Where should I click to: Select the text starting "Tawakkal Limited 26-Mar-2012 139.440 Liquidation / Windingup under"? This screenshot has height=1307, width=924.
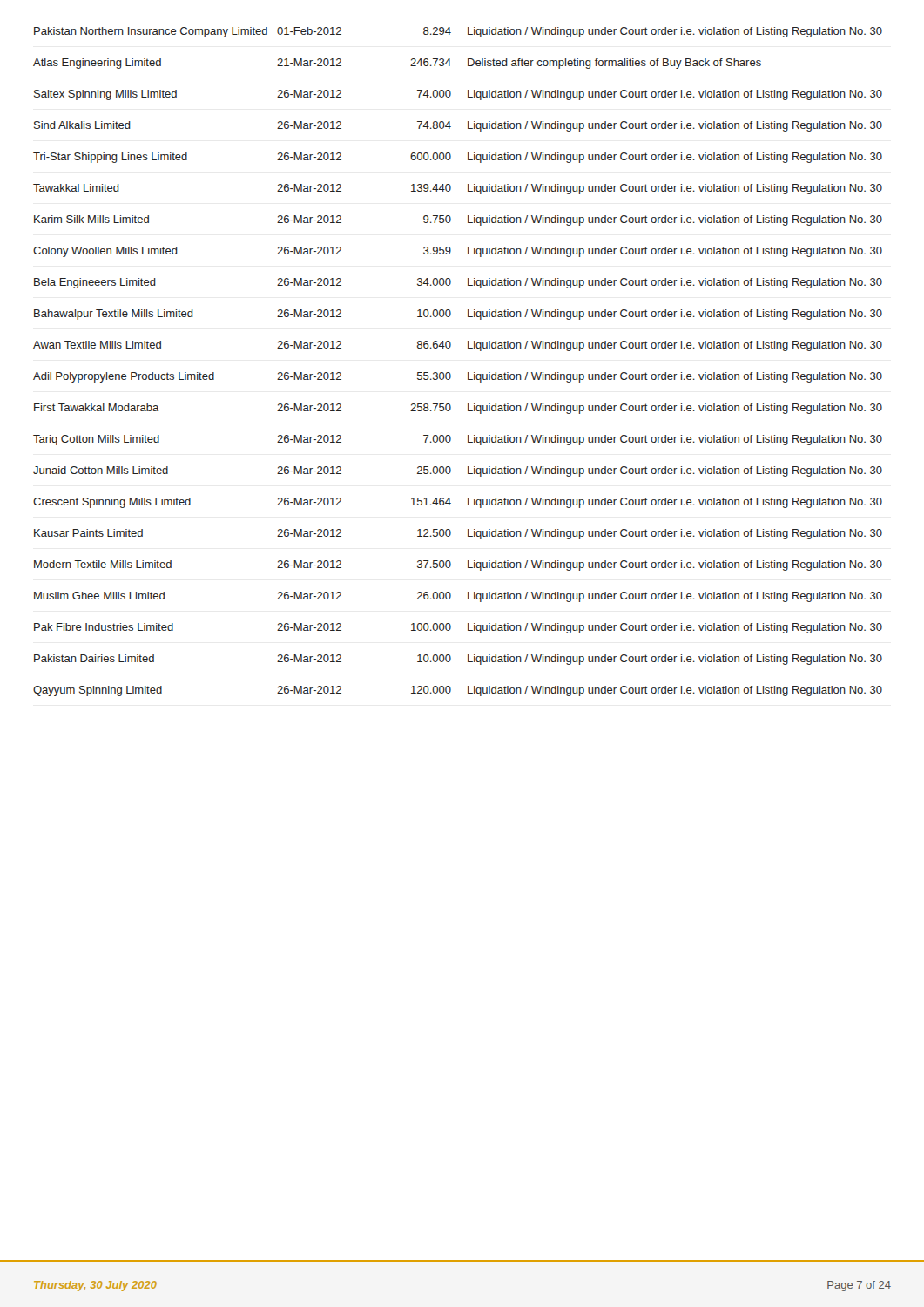point(462,188)
